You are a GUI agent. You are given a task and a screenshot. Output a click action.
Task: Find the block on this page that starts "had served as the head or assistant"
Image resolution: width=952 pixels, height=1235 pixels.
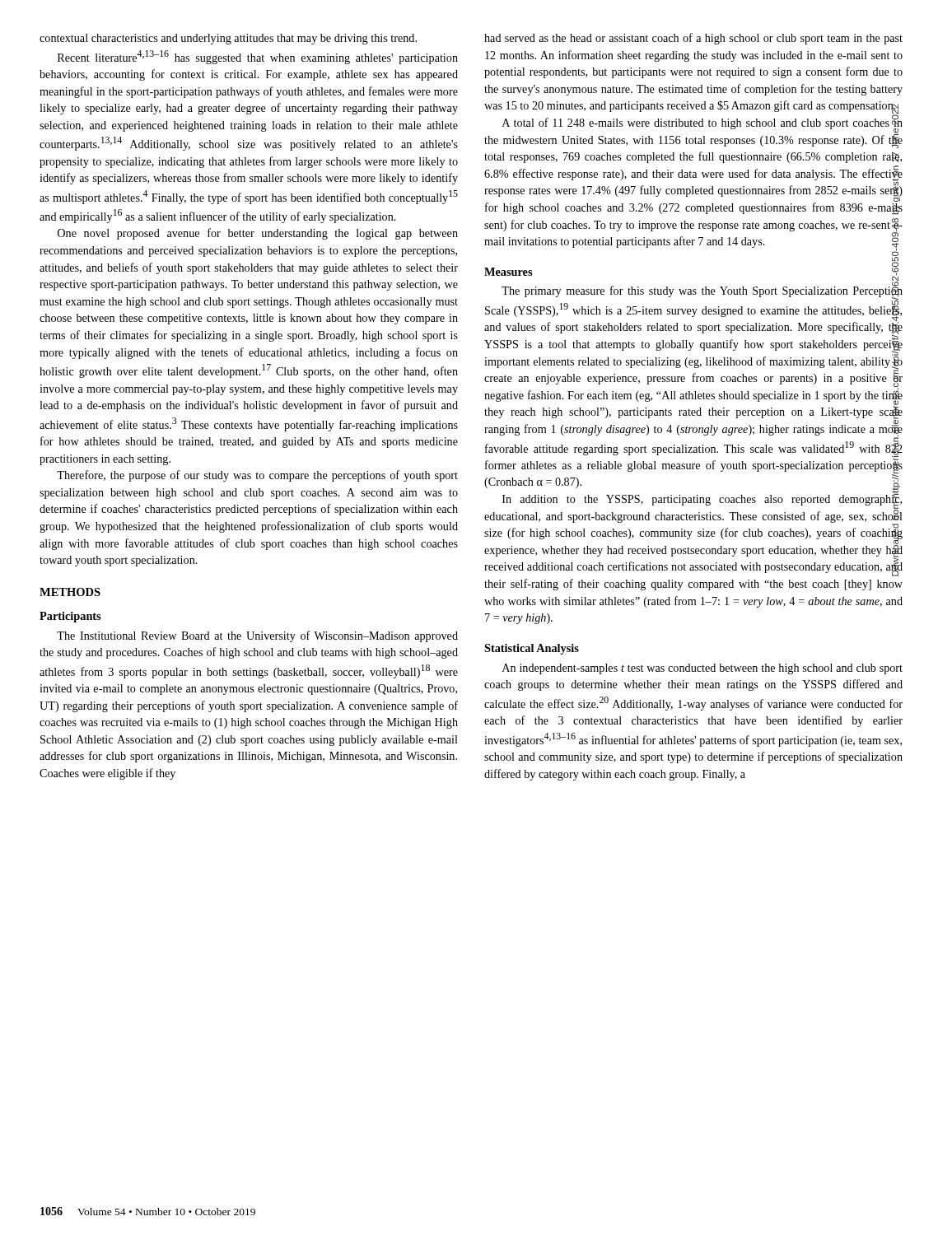(x=693, y=140)
